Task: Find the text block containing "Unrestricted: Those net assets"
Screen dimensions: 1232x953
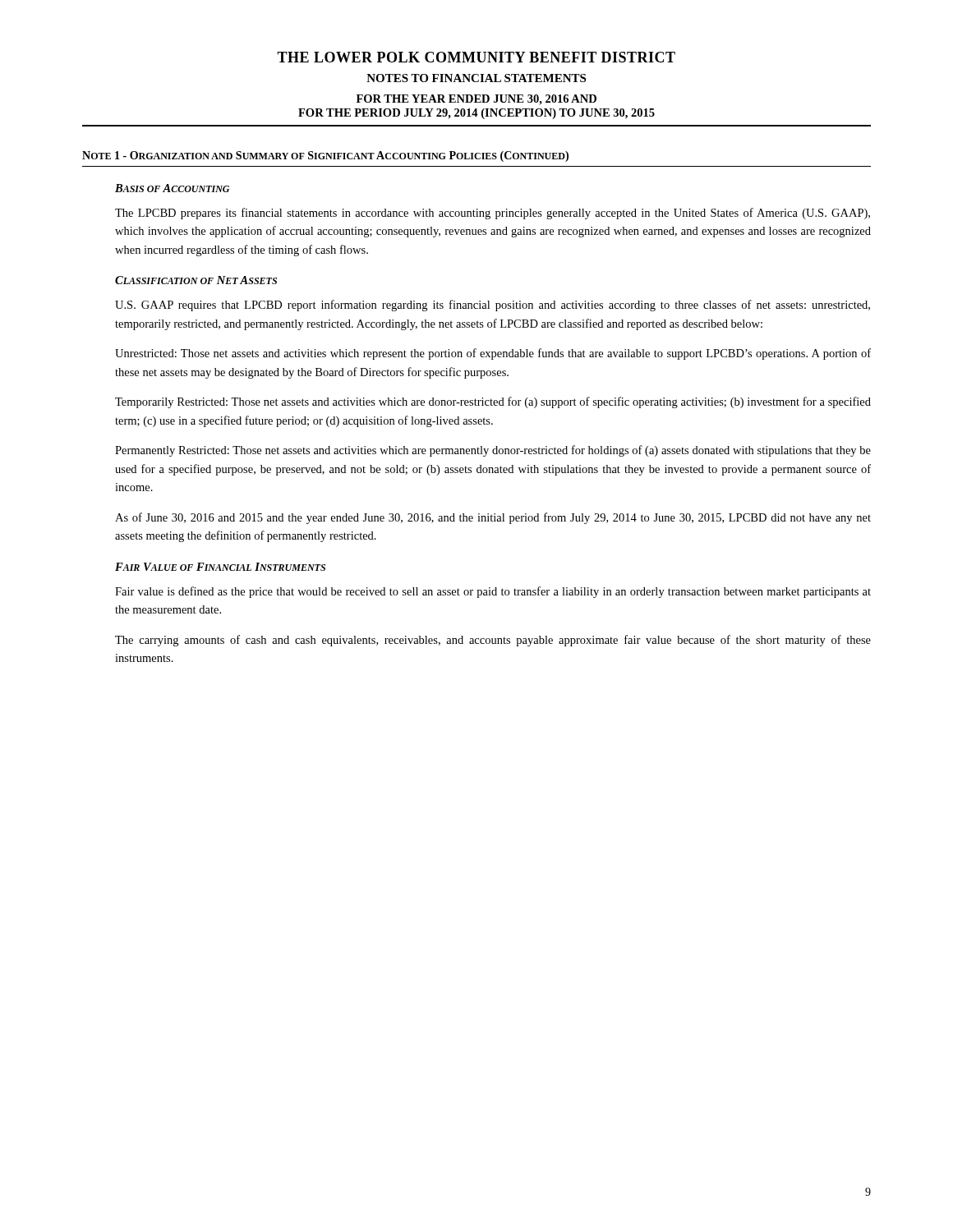Action: point(493,363)
